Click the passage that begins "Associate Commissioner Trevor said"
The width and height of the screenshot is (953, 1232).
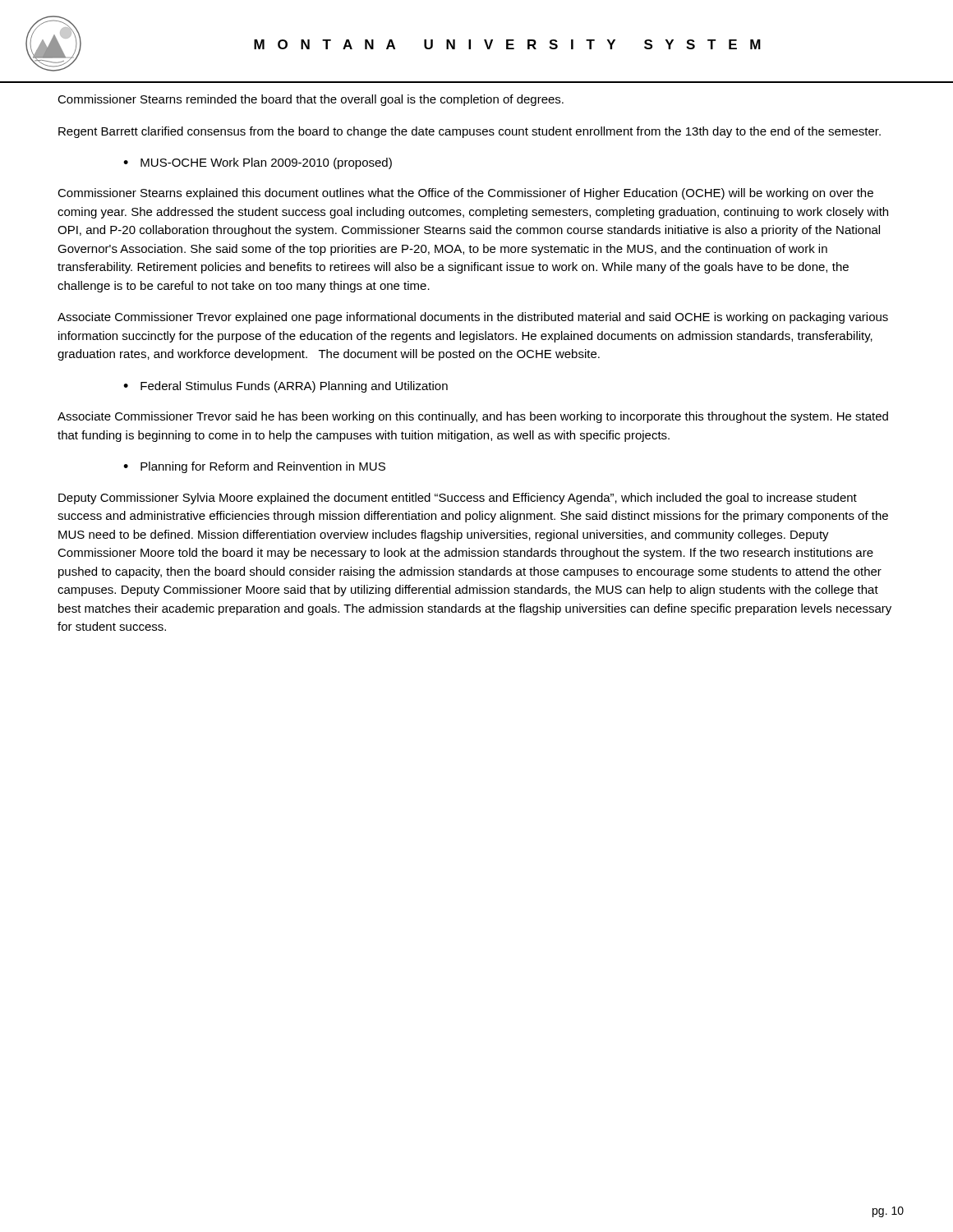[473, 425]
